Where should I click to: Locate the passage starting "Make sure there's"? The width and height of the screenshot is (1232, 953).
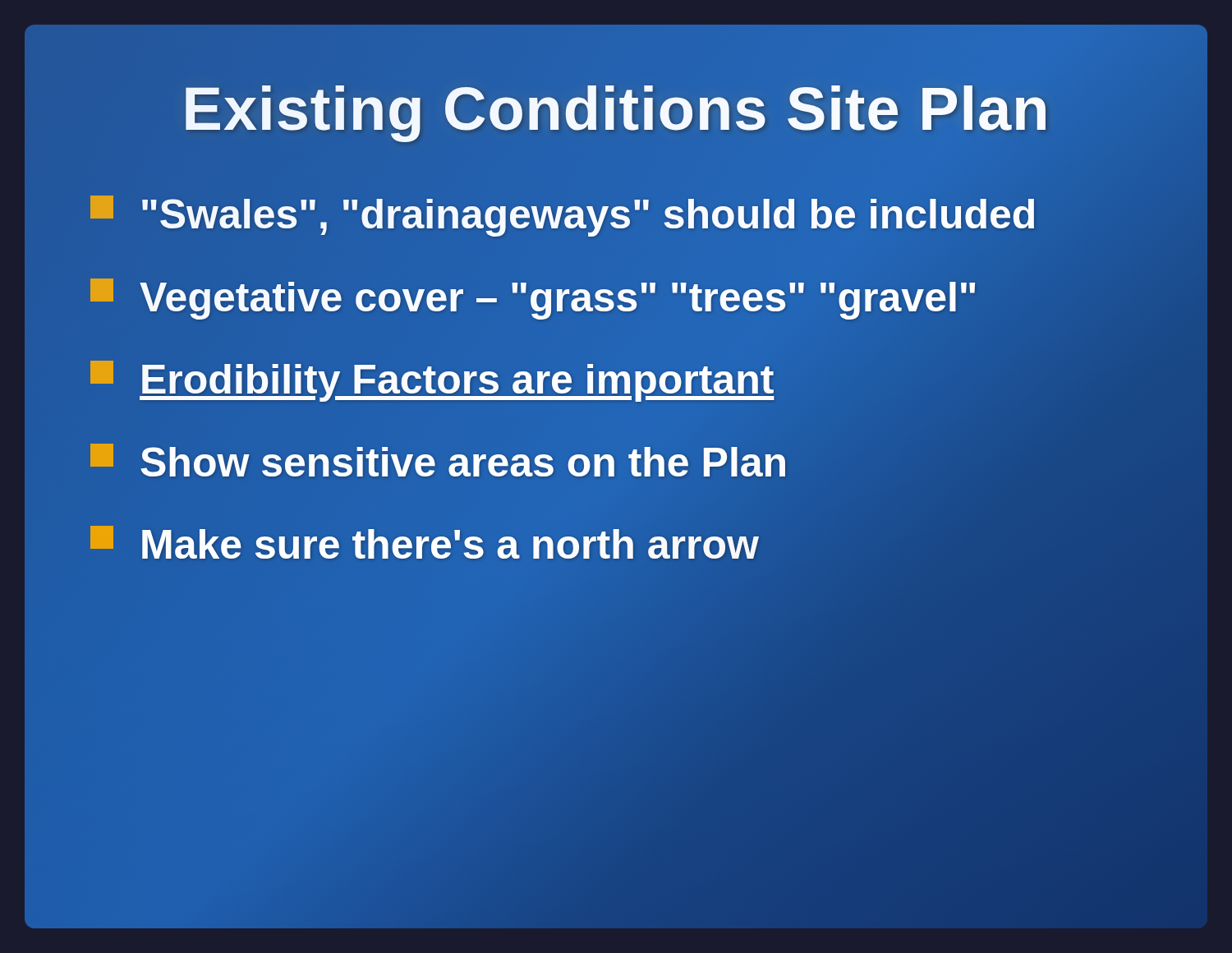[x=425, y=545]
